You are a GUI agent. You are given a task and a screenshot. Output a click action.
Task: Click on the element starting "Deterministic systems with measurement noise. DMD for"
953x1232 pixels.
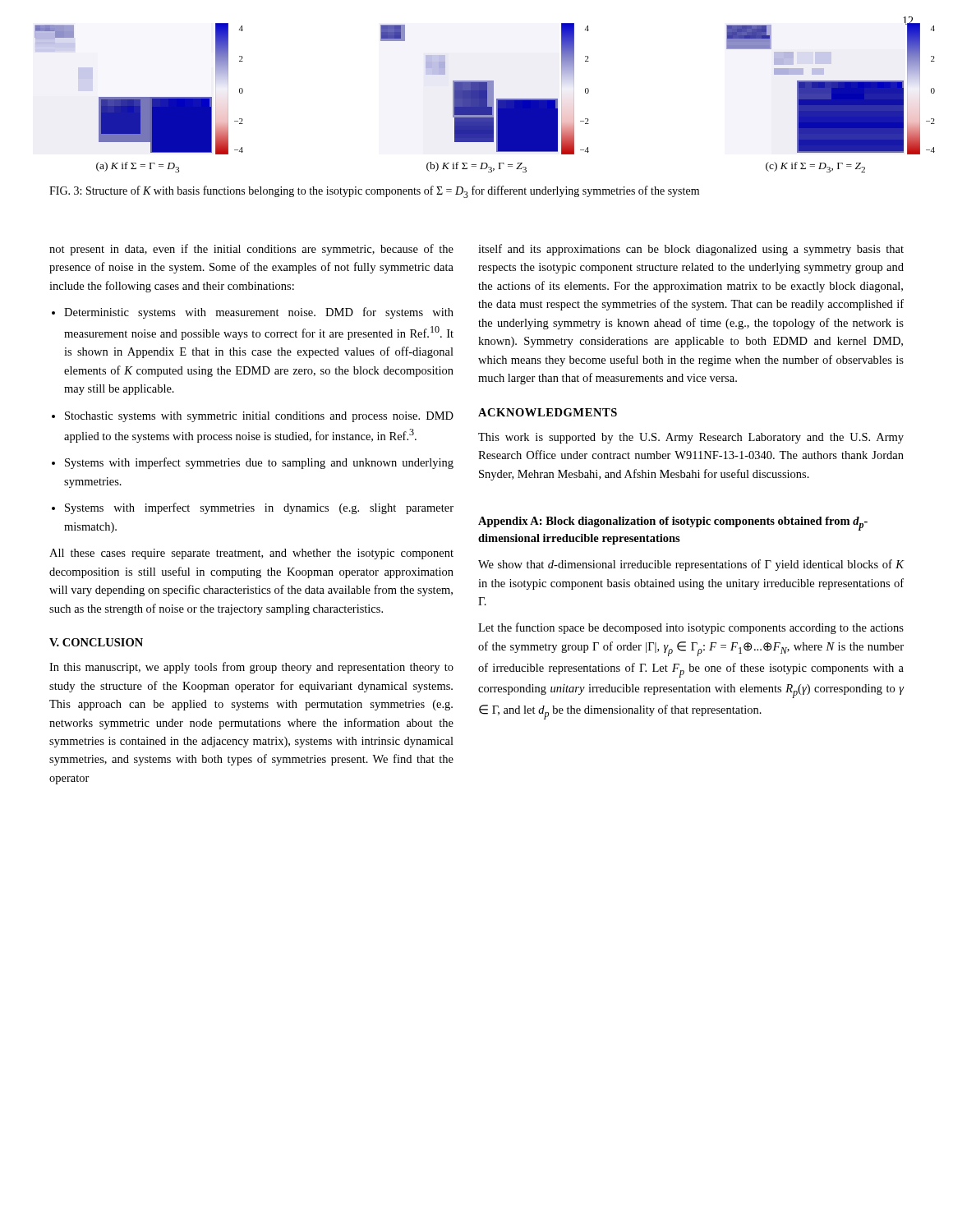(x=259, y=351)
